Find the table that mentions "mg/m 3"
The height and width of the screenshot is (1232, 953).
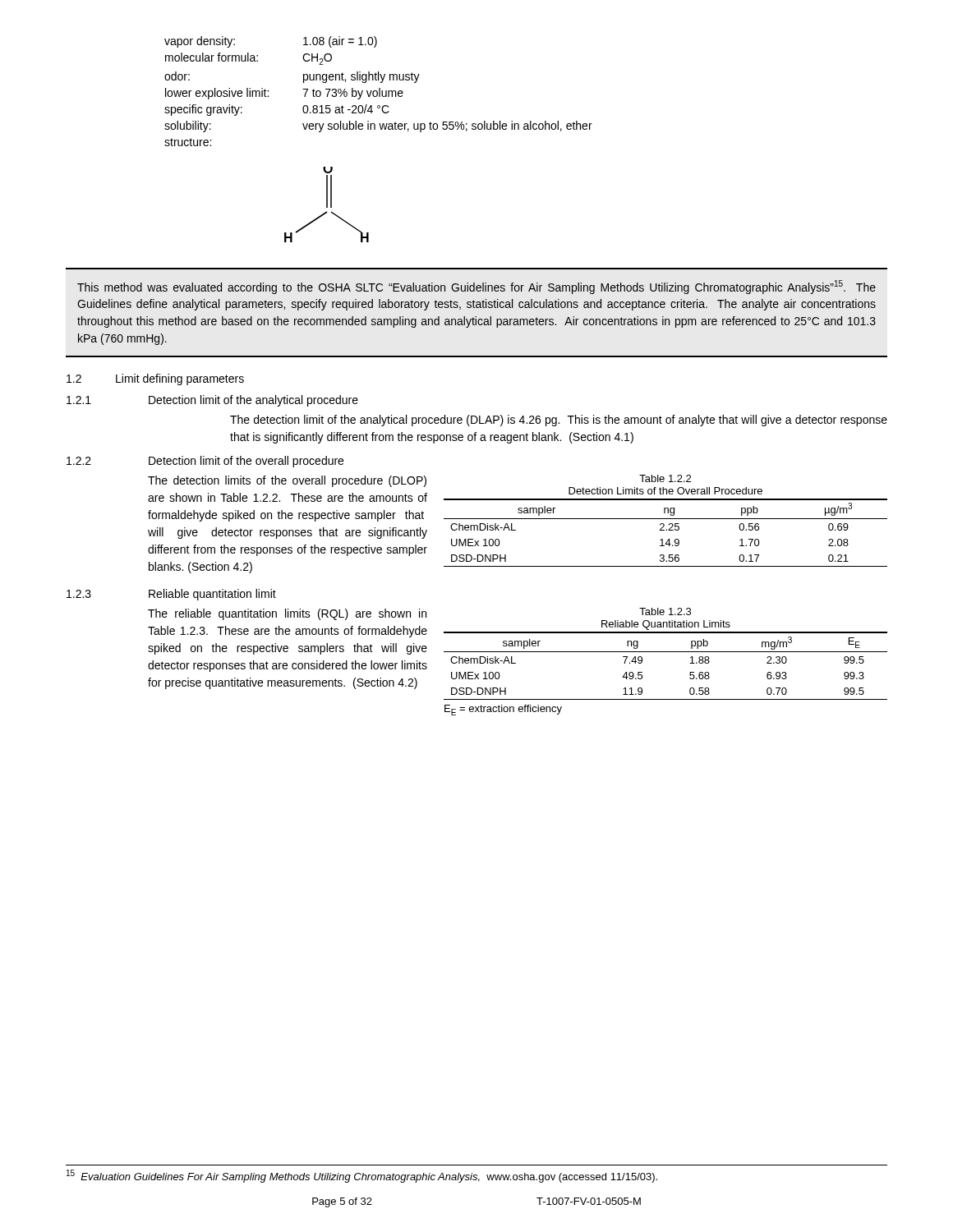(x=665, y=661)
